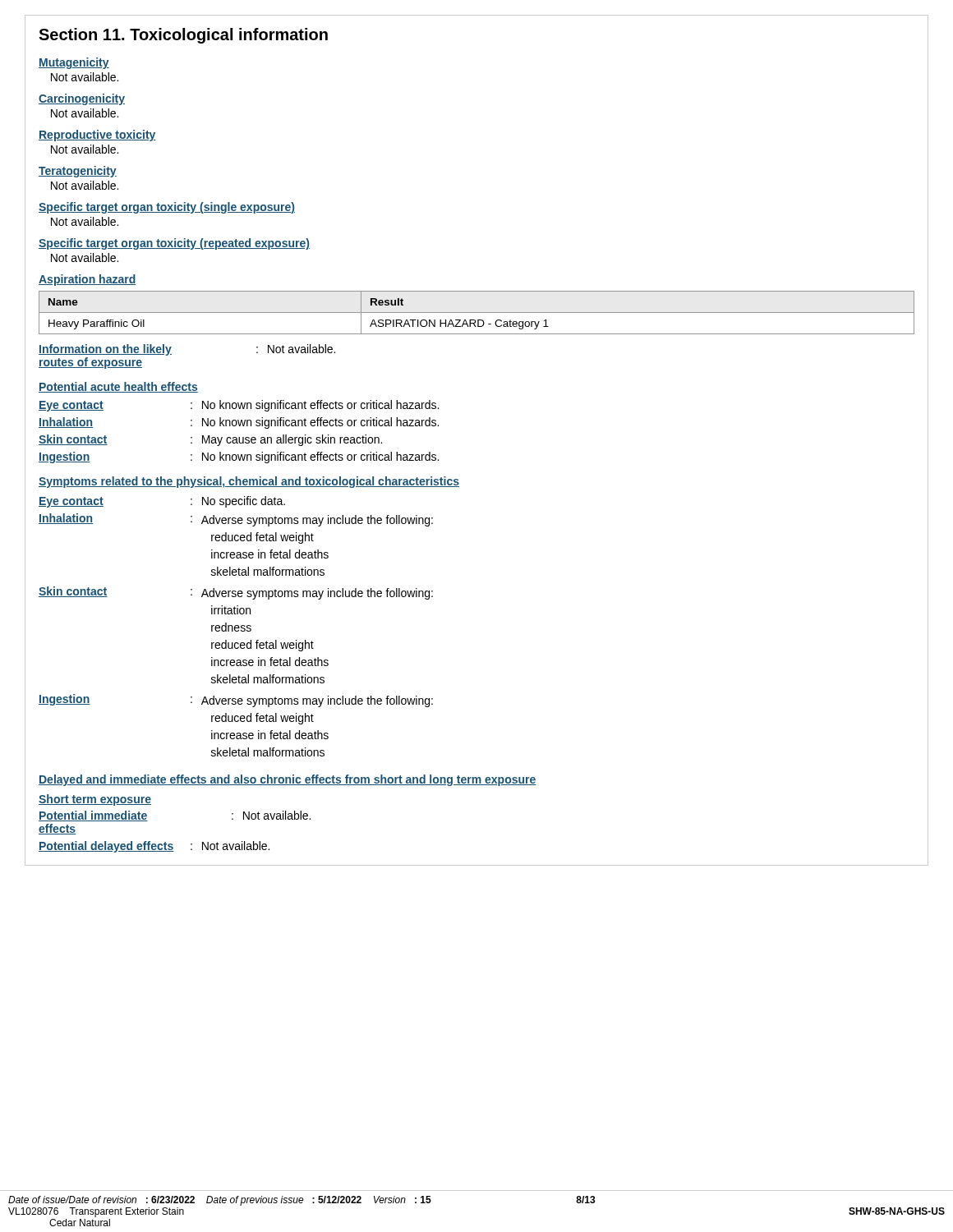953x1232 pixels.
Task: Find the block on this page that starts "Inhalation : No known"
Action: click(239, 422)
